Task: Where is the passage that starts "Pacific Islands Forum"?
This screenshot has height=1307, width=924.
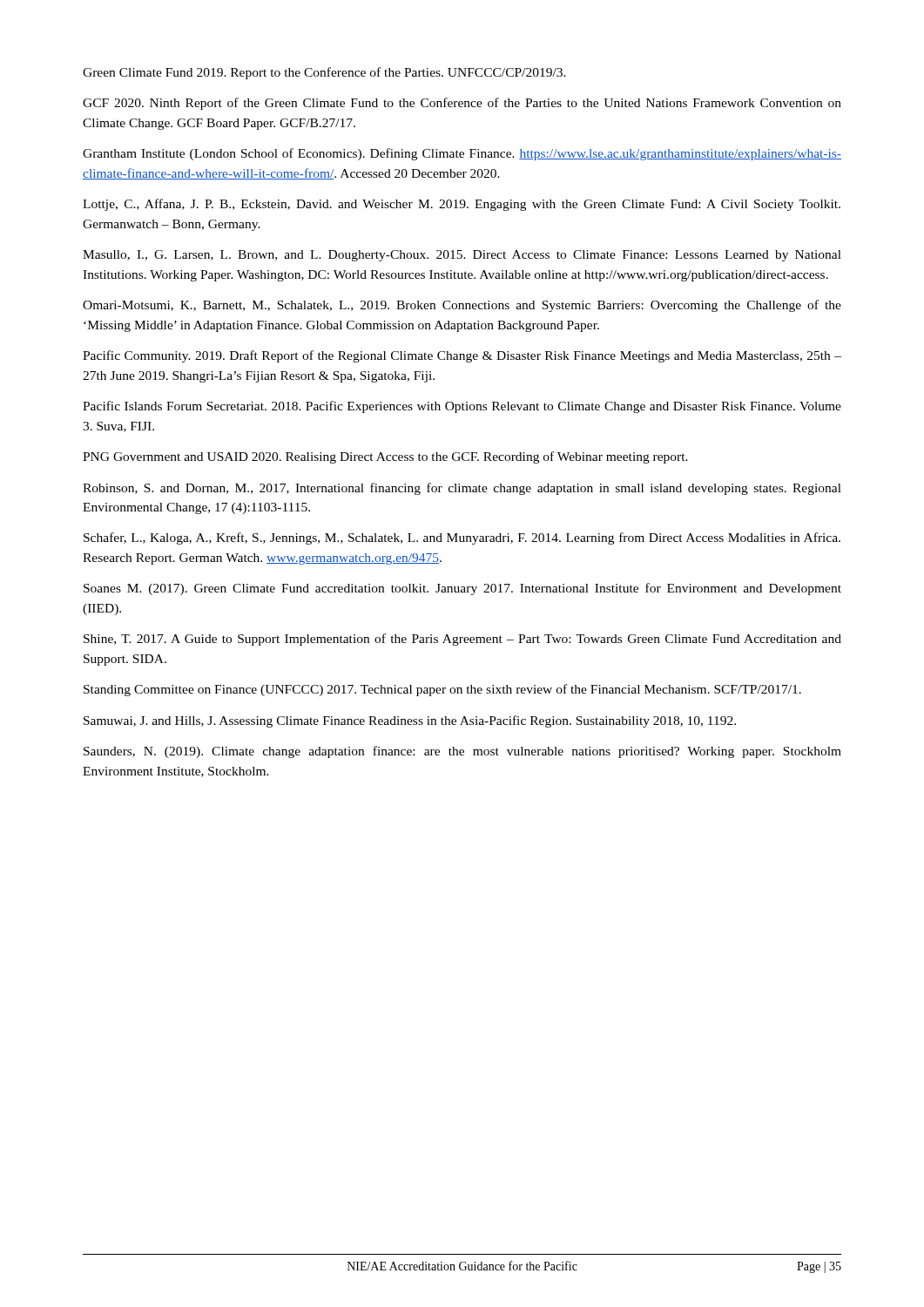Action: pyautogui.click(x=462, y=415)
